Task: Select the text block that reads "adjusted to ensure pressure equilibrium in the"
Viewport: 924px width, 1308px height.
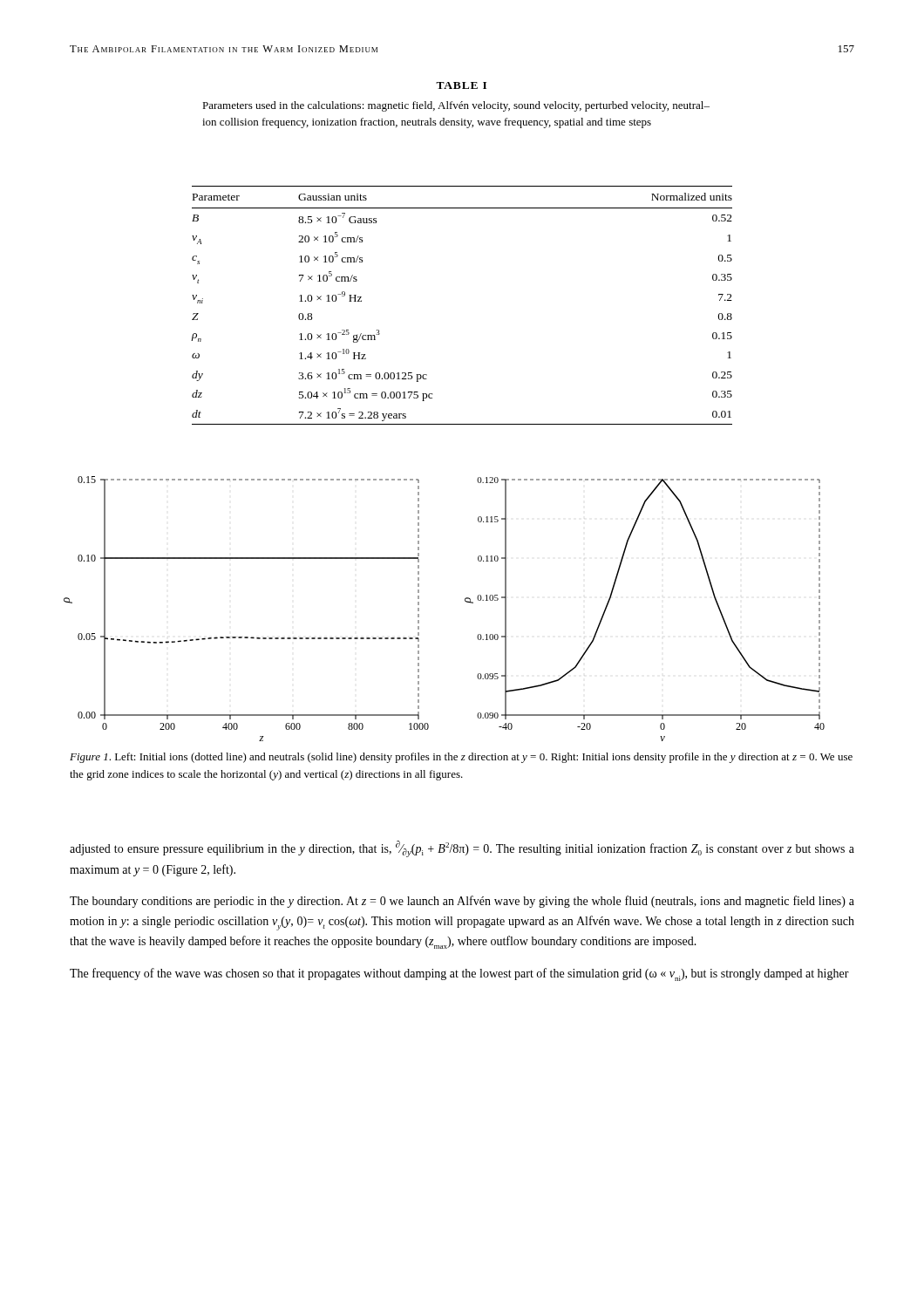Action: point(462,911)
